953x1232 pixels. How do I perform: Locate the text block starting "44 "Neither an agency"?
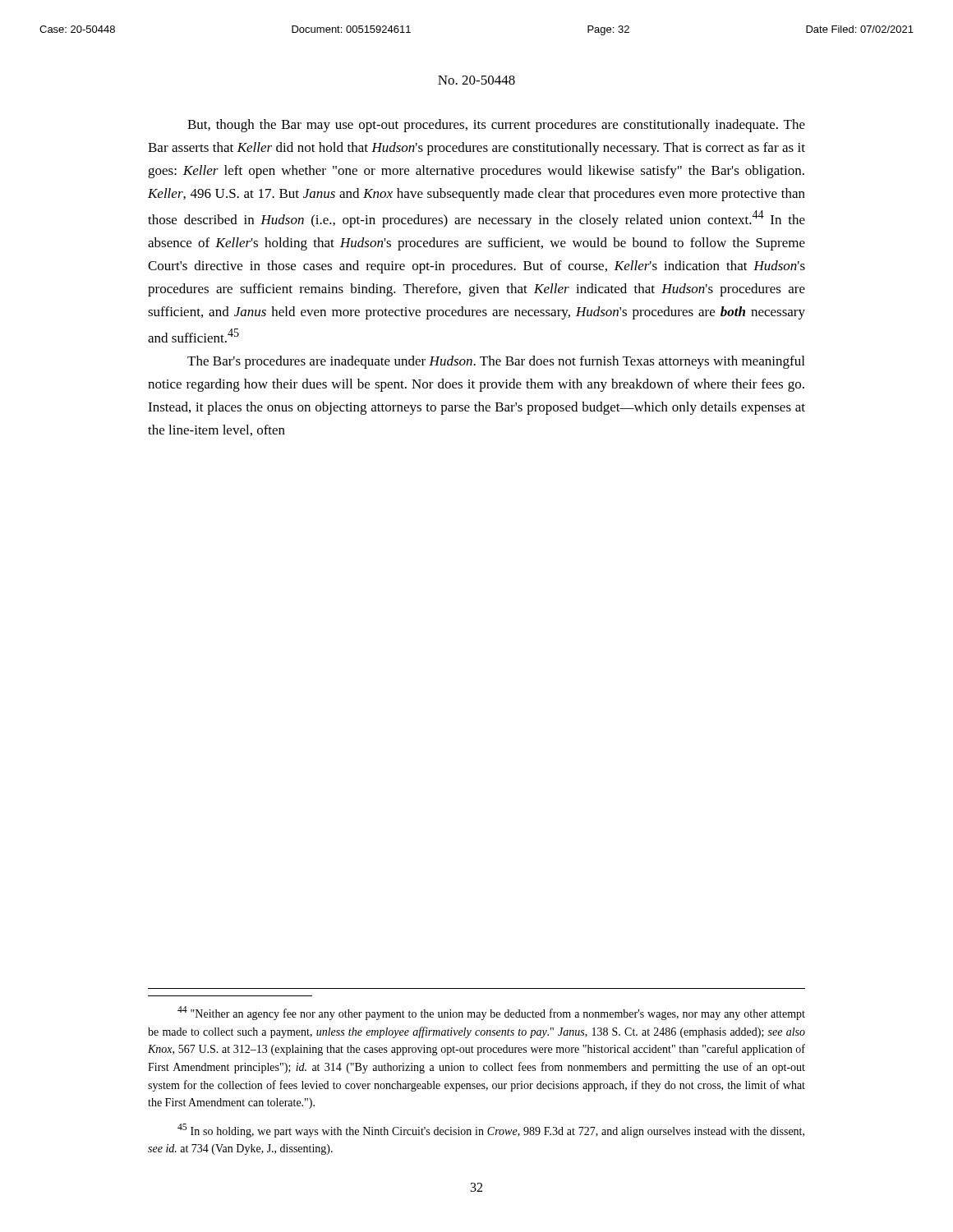[476, 1057]
